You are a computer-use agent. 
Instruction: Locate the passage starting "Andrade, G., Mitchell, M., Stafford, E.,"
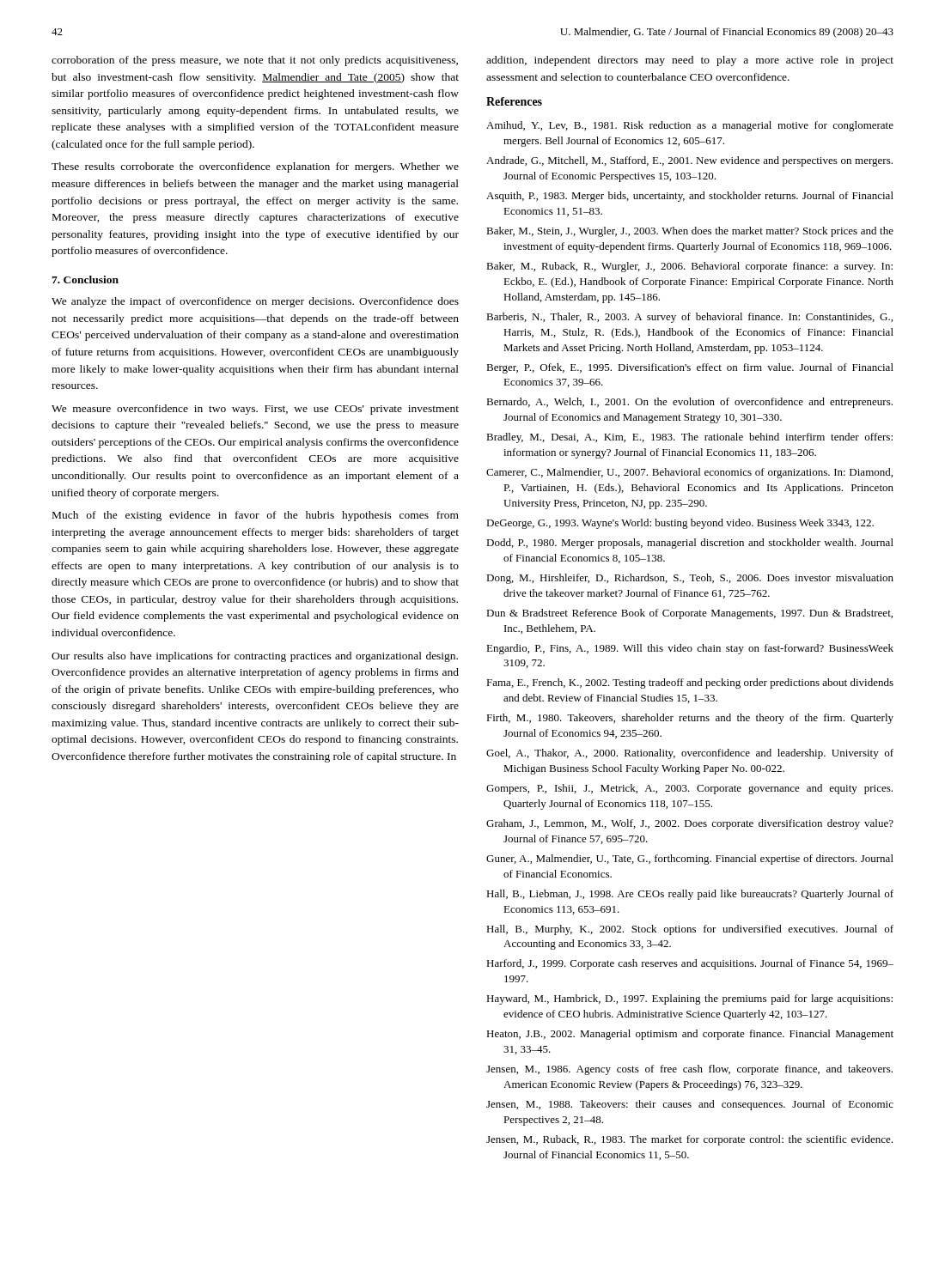pyautogui.click(x=690, y=168)
